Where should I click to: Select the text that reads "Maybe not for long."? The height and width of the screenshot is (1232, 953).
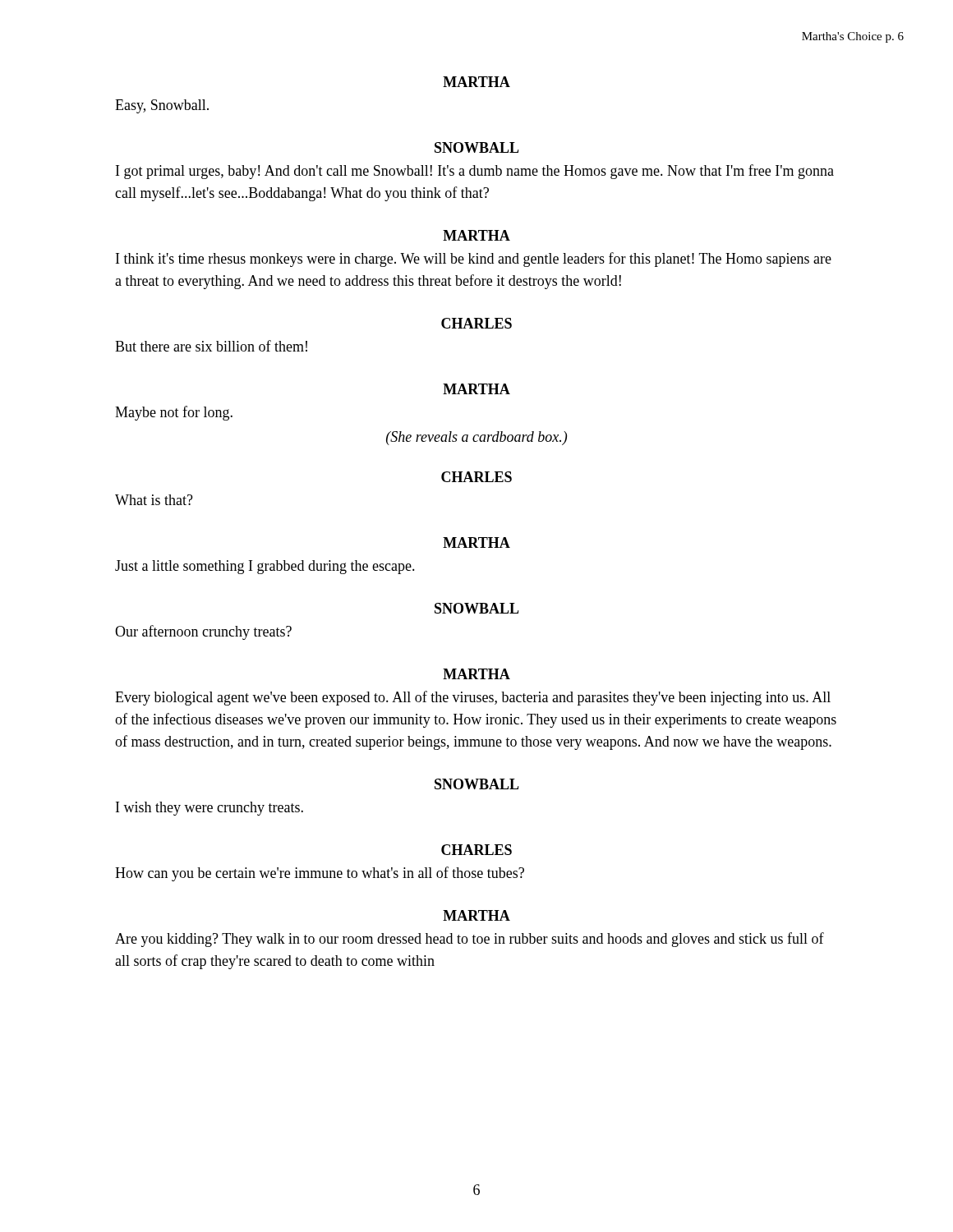tap(174, 412)
